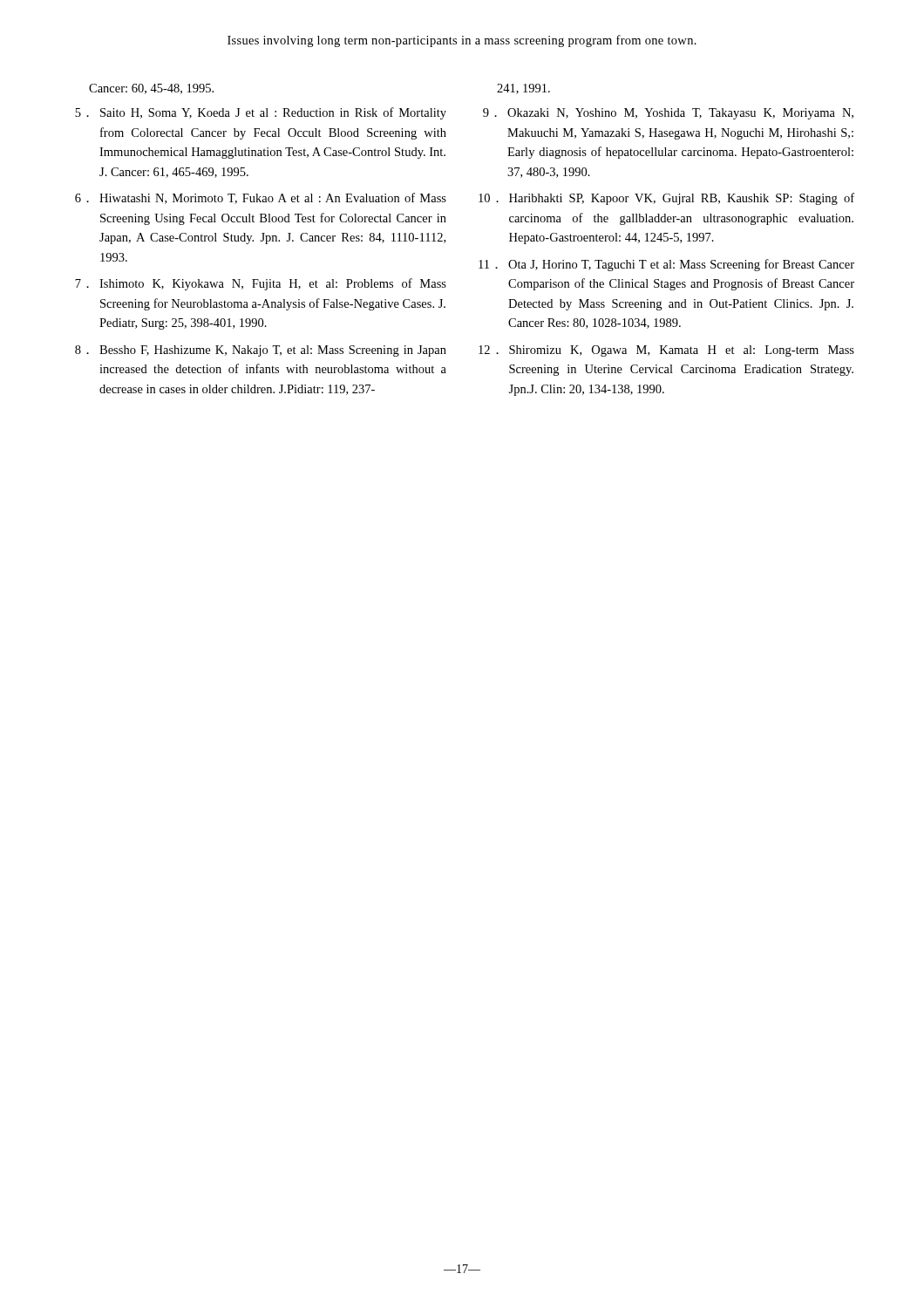This screenshot has width=924, height=1308.
Task: Select the text block starting "241, 1991."
Action: tap(524, 88)
